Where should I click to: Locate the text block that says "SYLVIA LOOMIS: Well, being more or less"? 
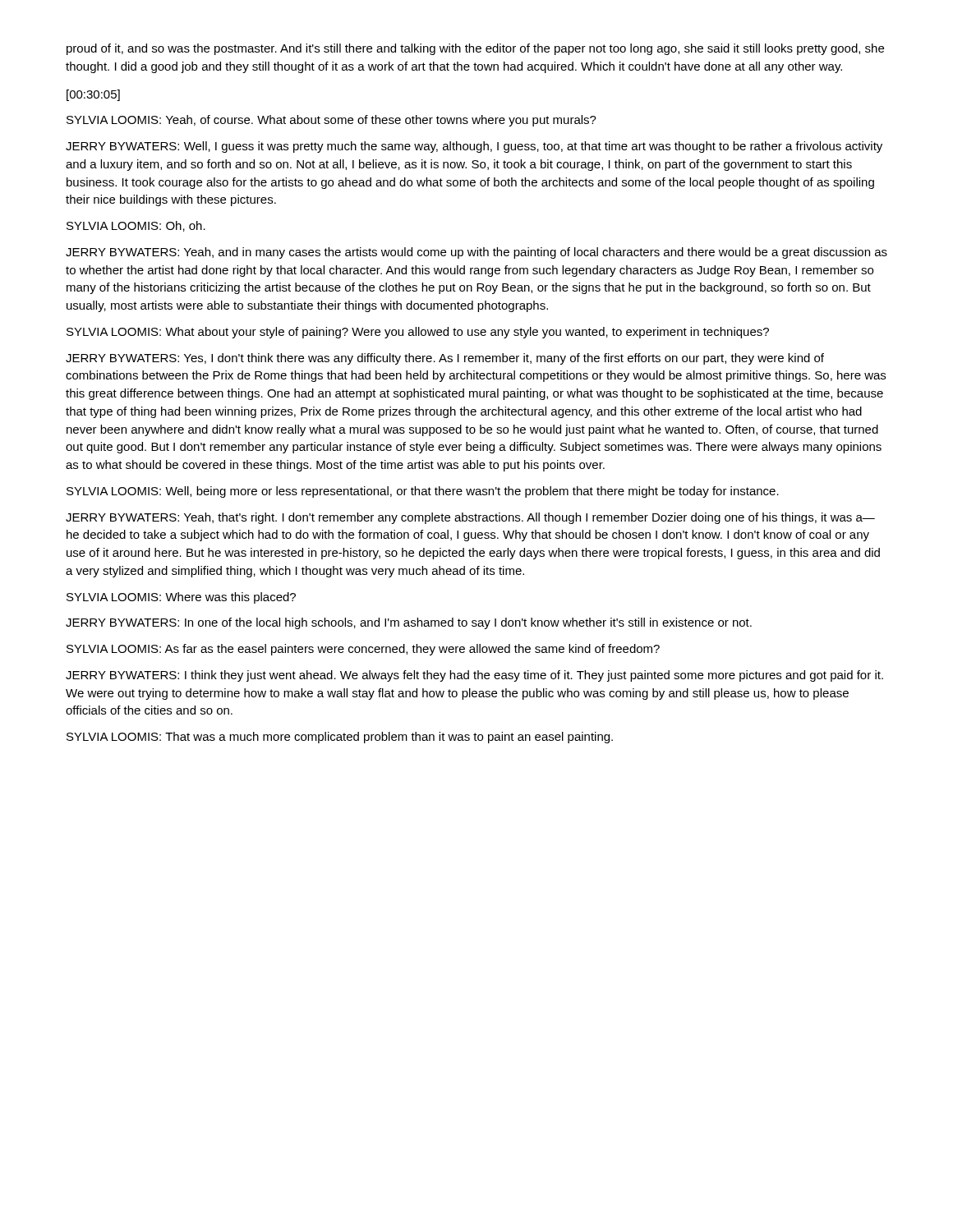pos(423,491)
